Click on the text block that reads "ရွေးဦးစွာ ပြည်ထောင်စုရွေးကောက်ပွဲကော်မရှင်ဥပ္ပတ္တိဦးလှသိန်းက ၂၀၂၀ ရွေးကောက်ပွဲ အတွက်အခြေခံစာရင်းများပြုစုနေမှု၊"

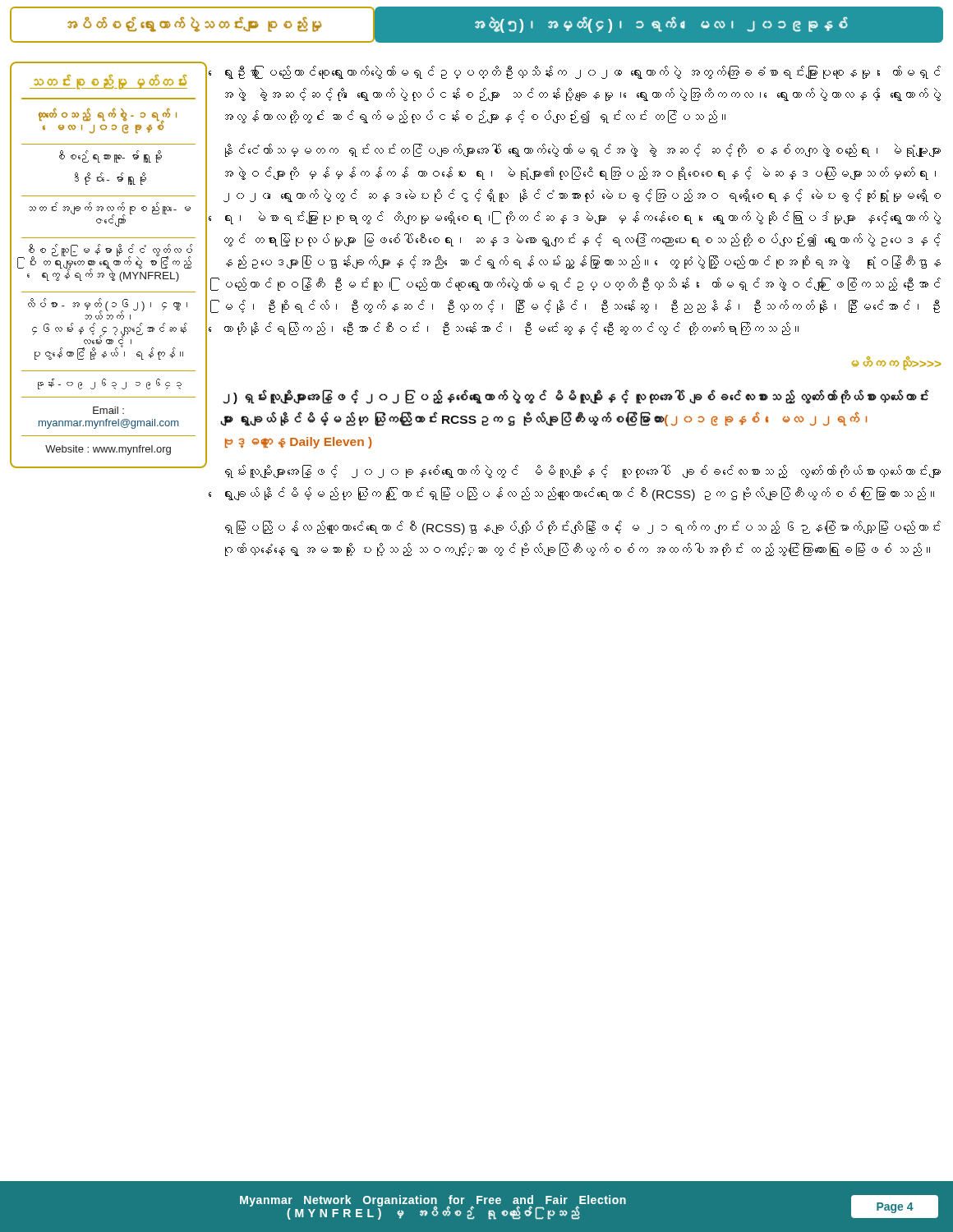(x=581, y=95)
